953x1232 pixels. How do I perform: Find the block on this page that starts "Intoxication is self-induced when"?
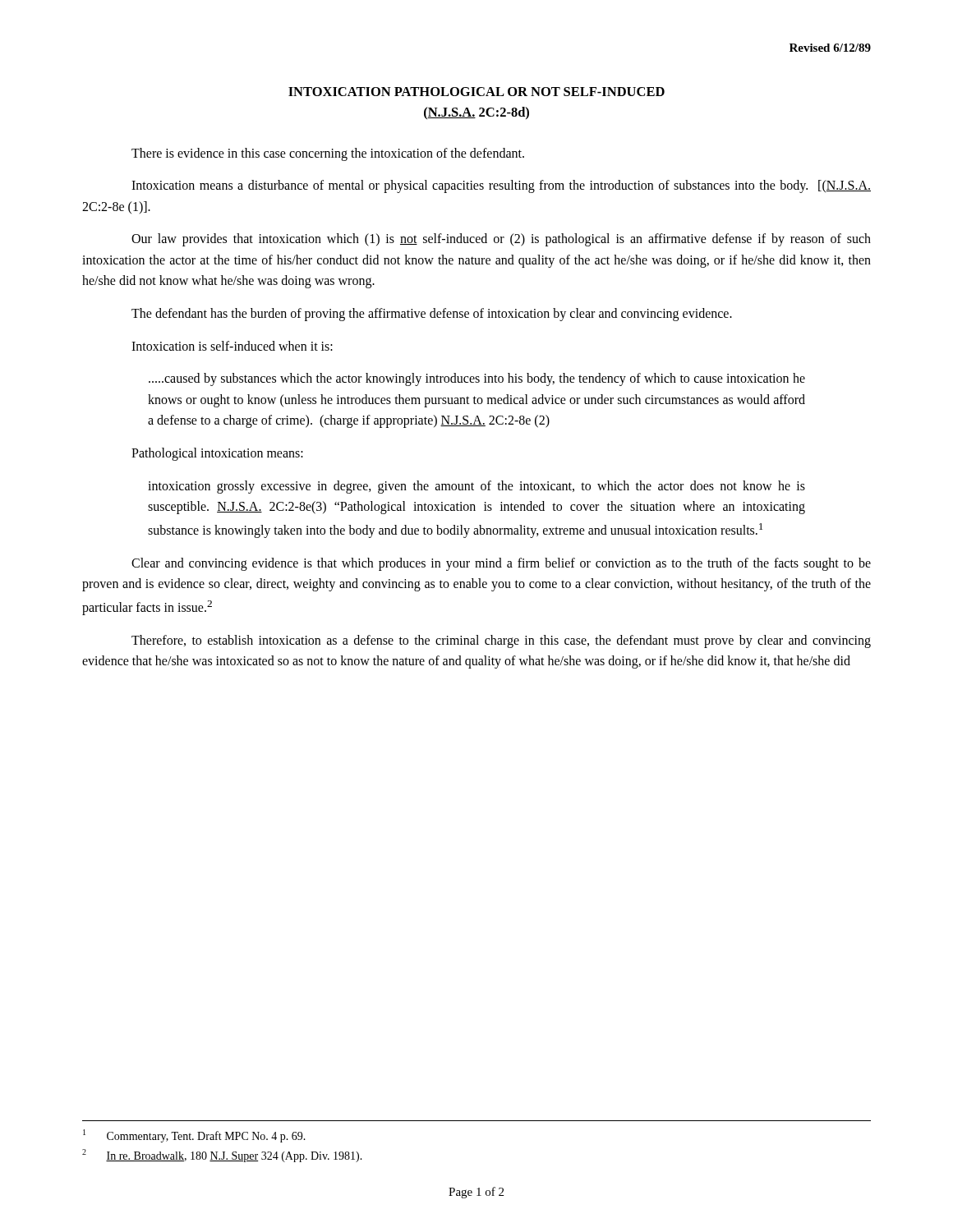(232, 346)
